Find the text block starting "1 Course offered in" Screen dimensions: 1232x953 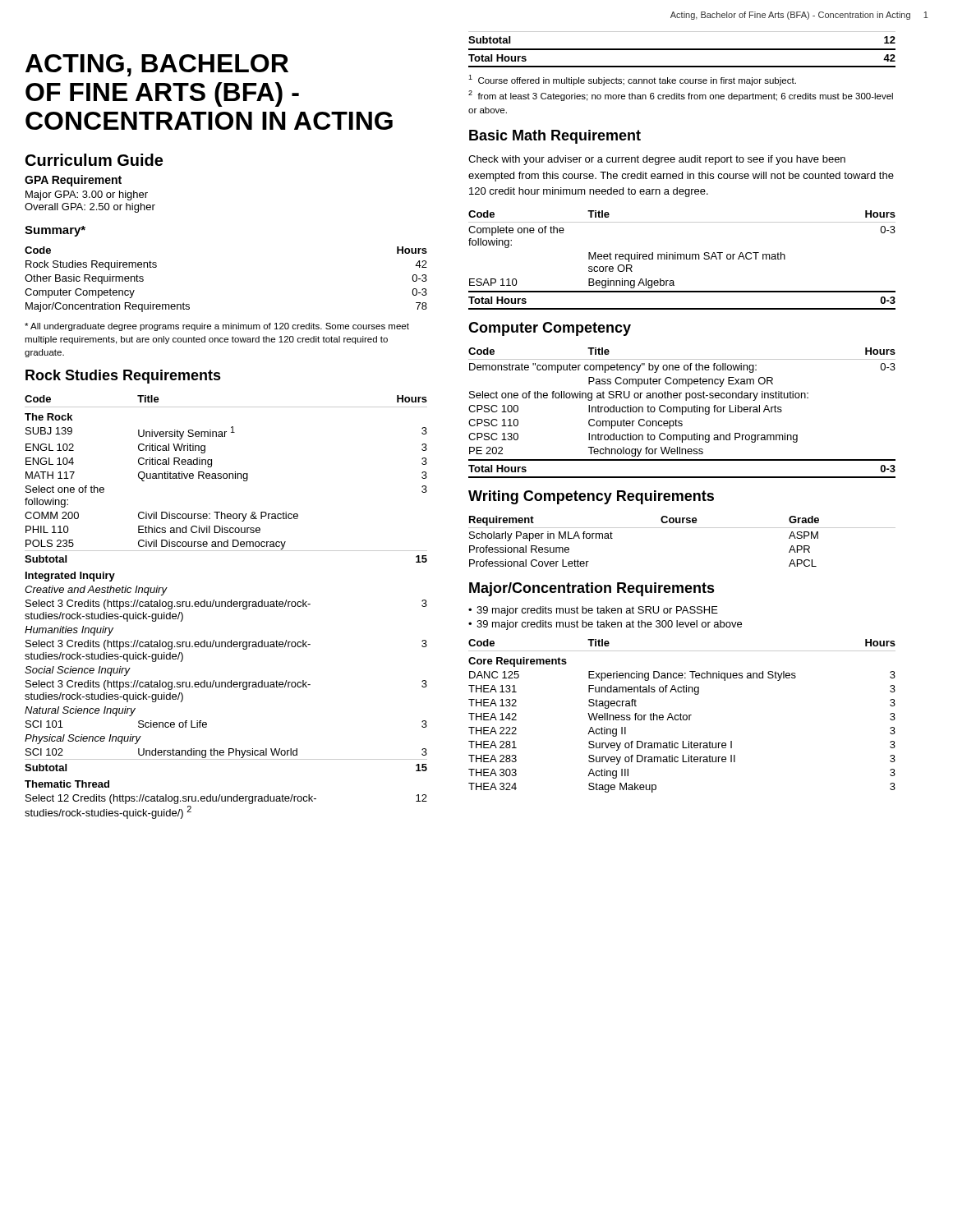[x=681, y=94]
